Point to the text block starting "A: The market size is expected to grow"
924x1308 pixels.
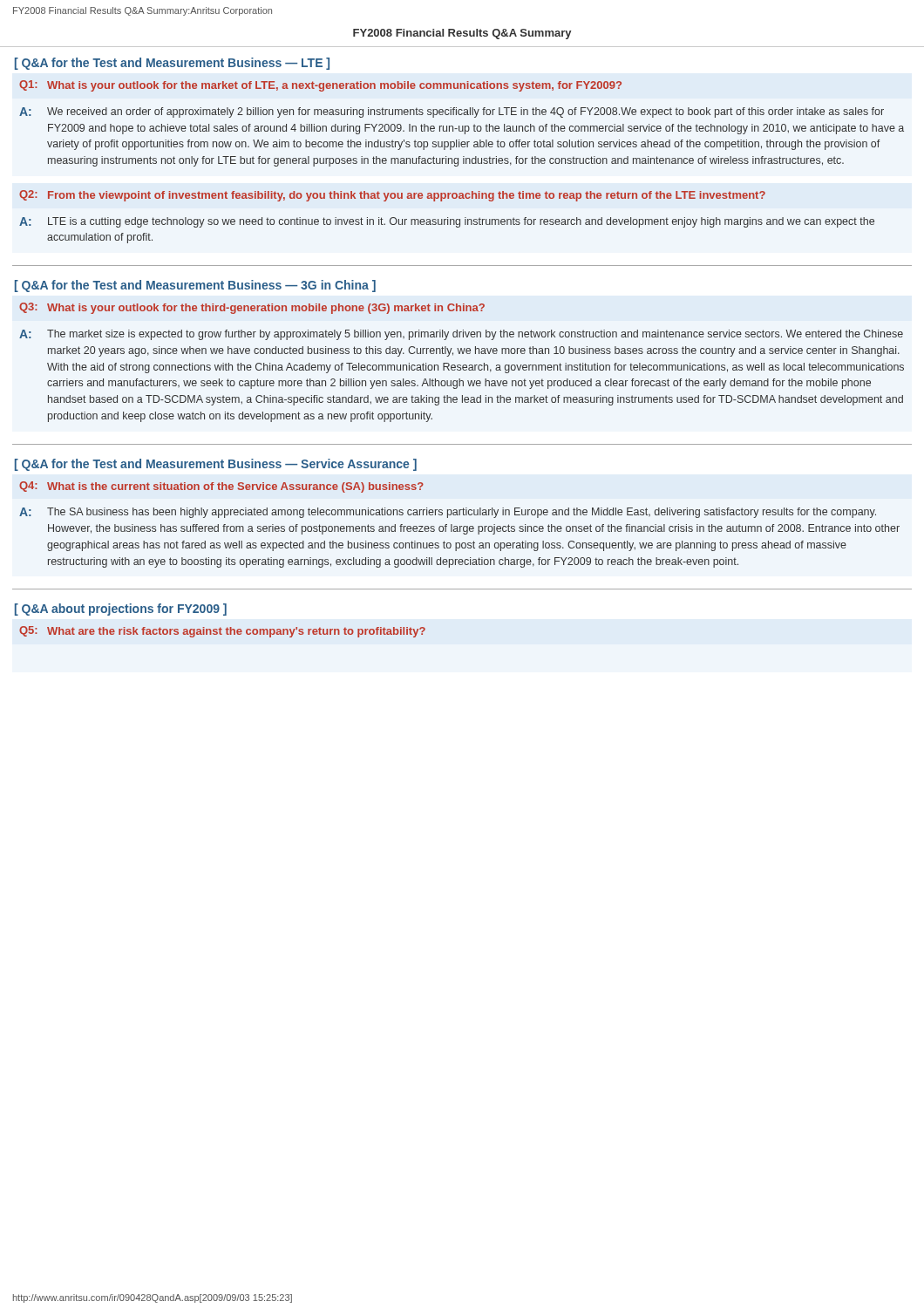pyautogui.click(x=462, y=375)
